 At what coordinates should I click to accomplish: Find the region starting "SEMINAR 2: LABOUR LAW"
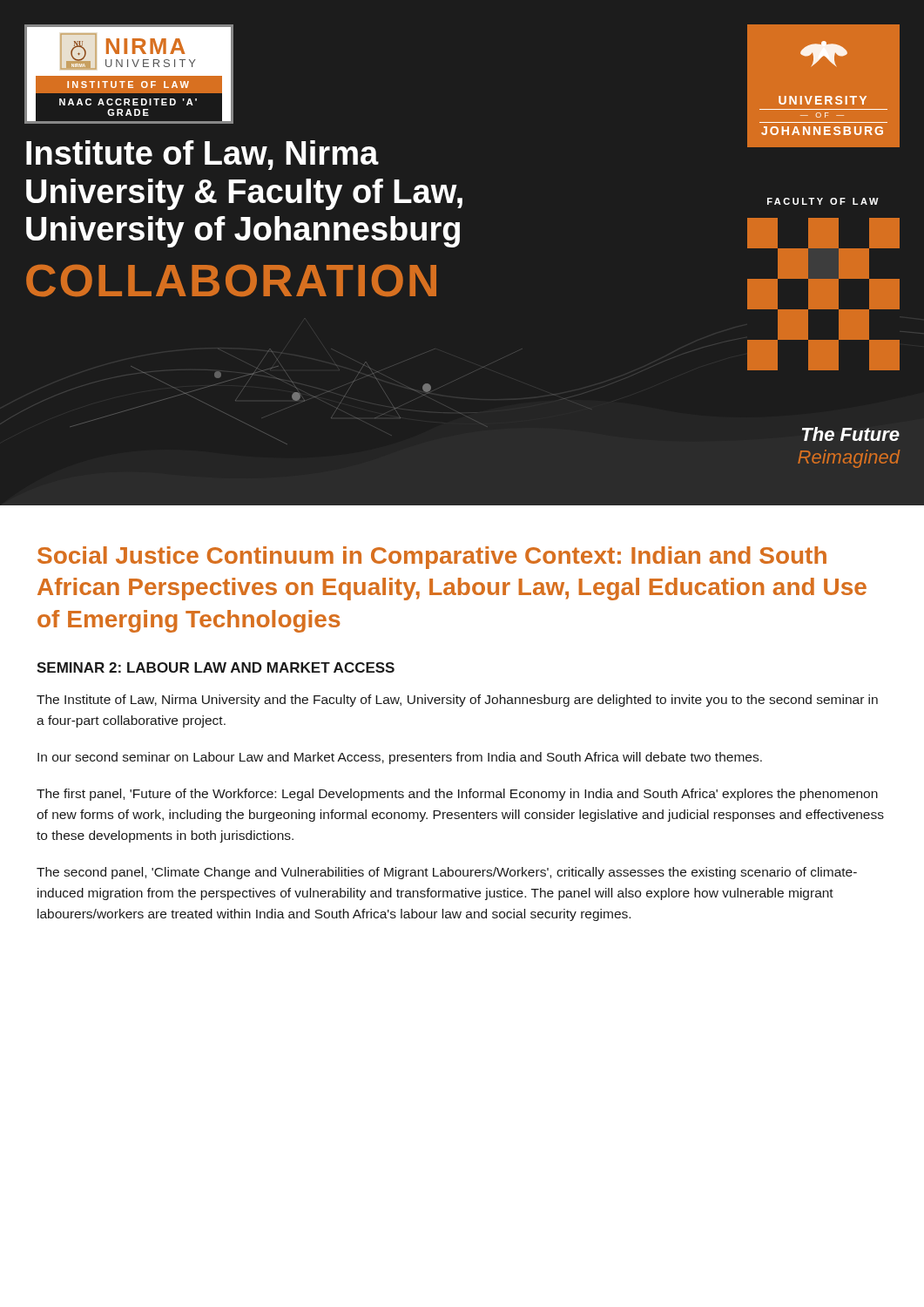(x=216, y=667)
